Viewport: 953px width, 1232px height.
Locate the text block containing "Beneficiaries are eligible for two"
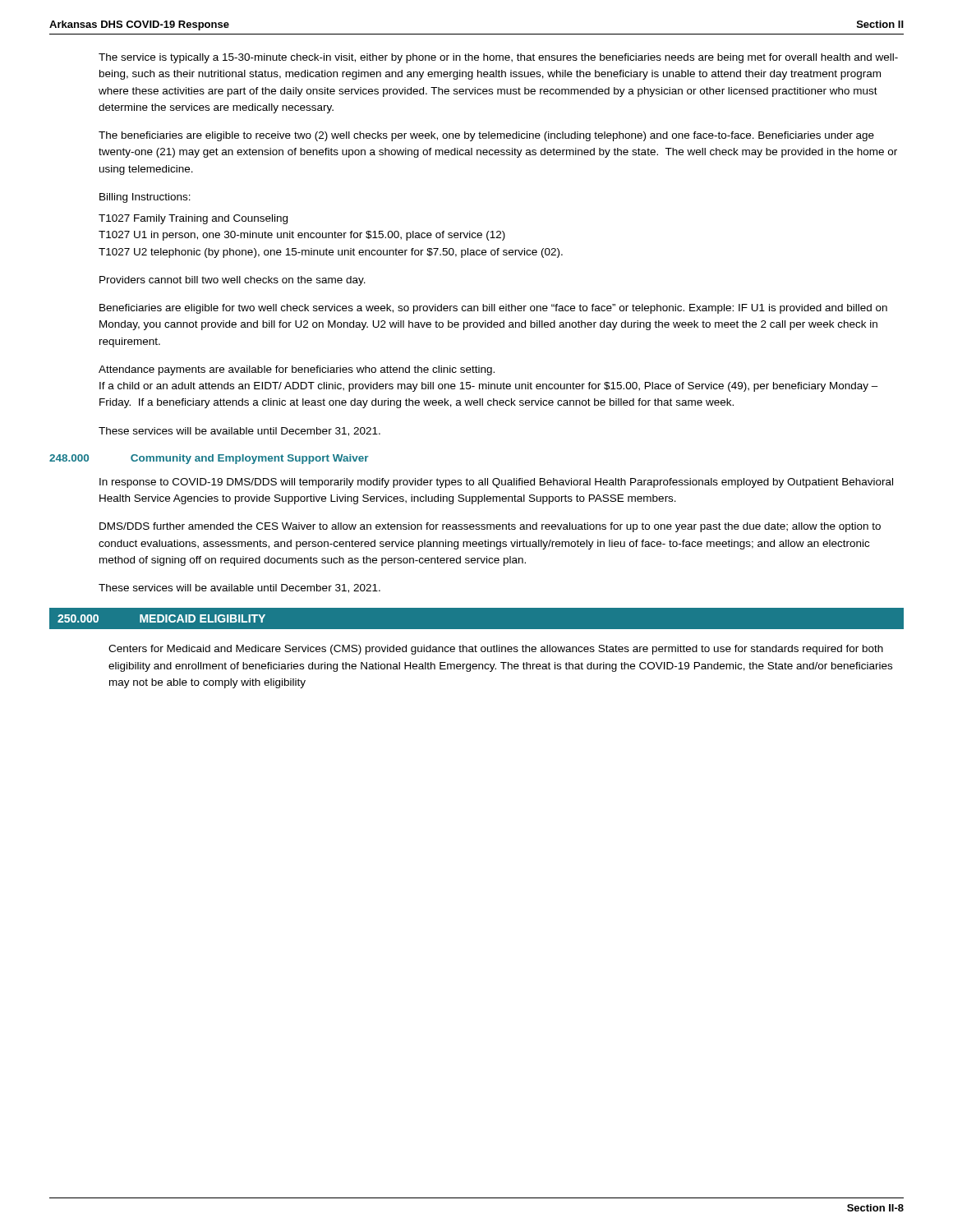(x=493, y=324)
